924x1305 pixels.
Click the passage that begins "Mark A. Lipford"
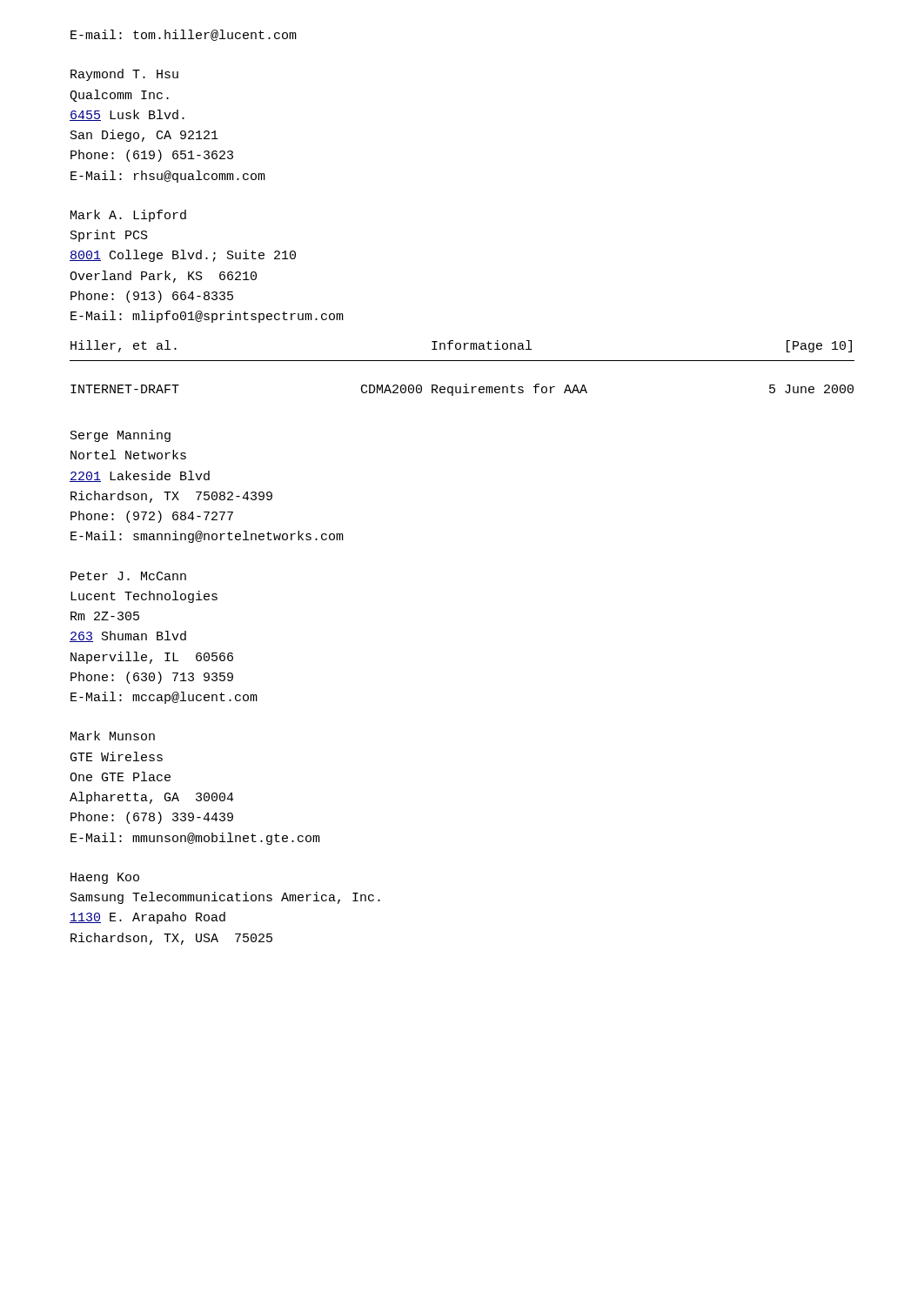point(207,267)
